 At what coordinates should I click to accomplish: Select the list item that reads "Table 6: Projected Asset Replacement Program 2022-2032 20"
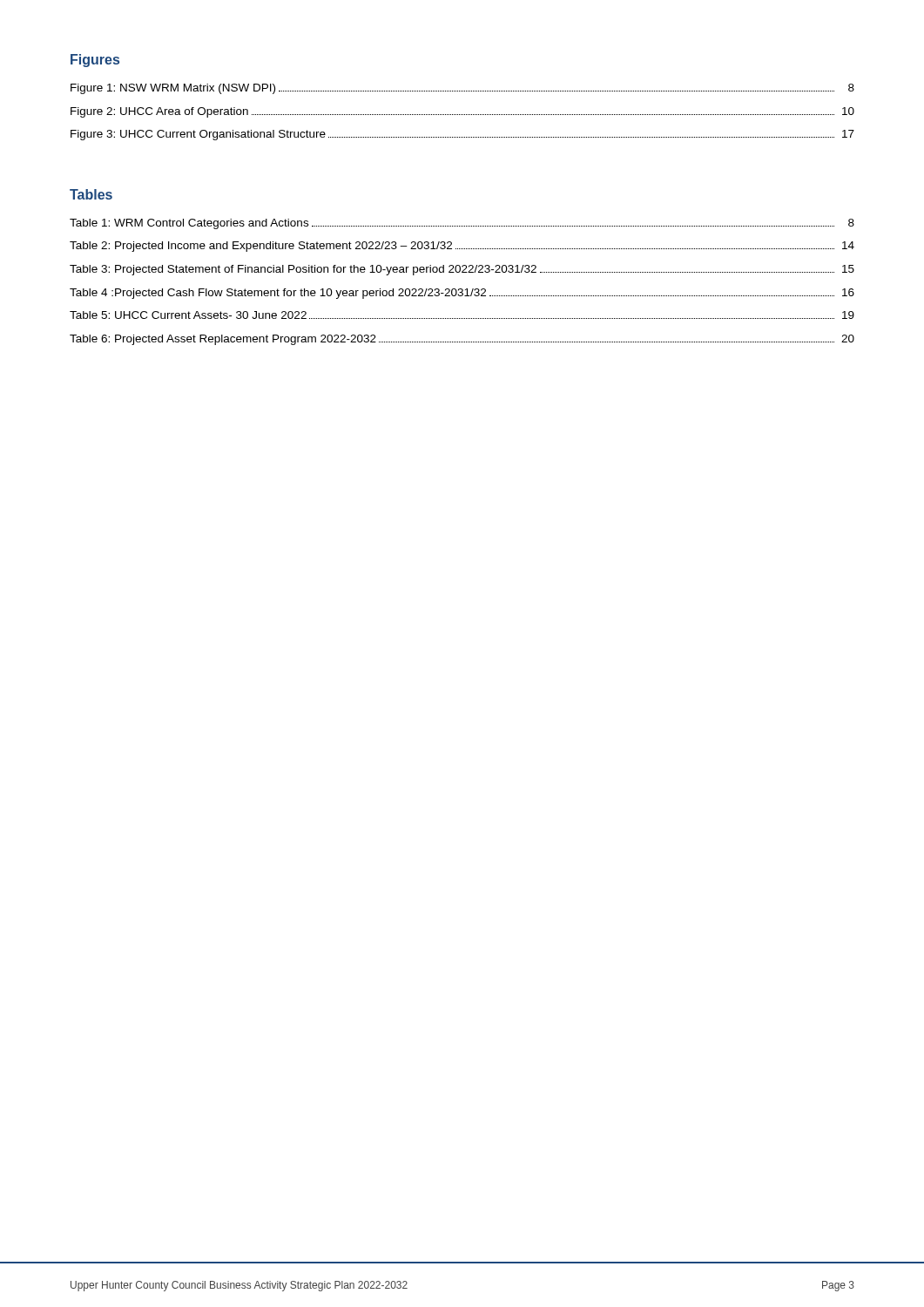462,339
